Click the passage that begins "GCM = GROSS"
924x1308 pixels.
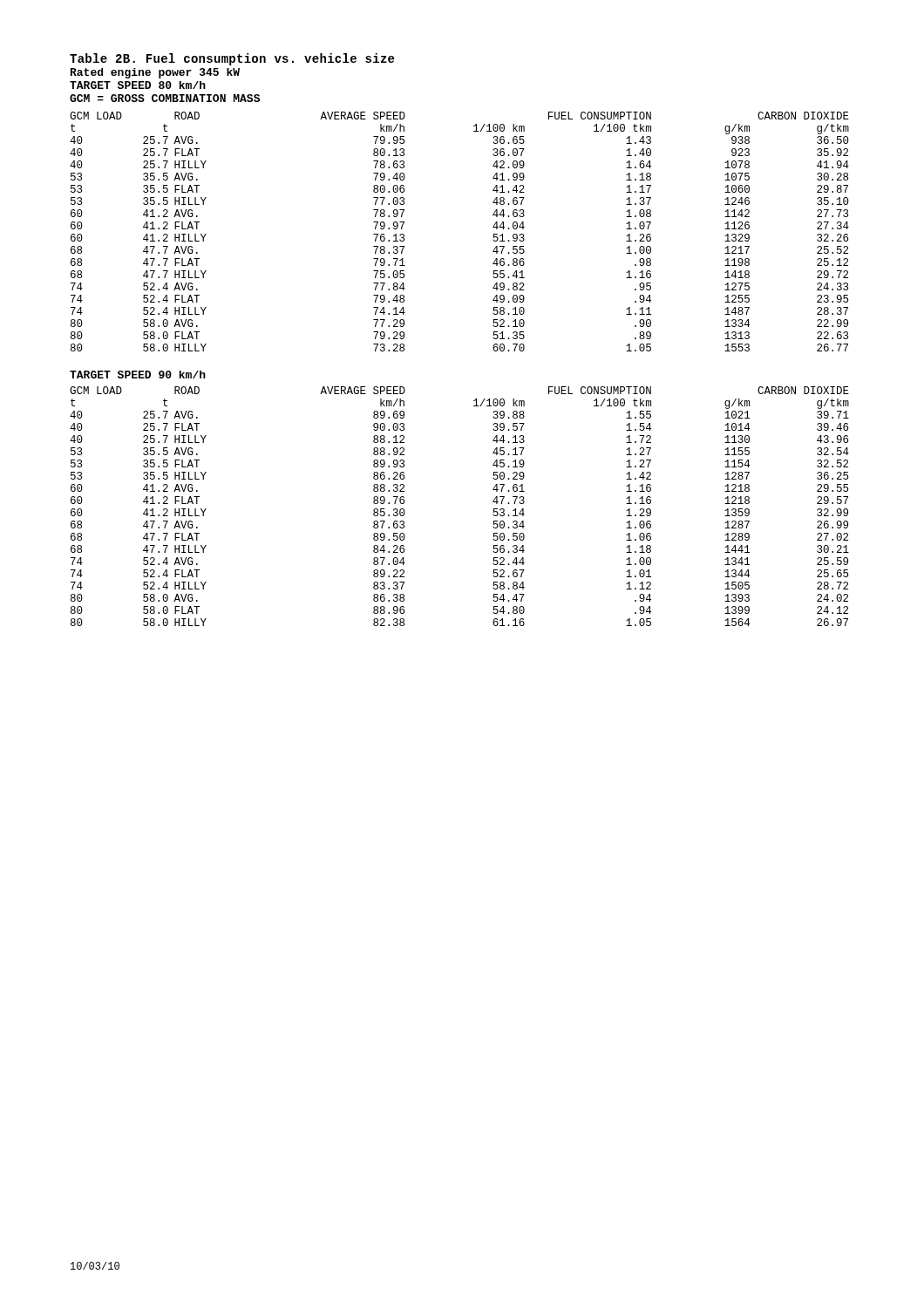165,99
